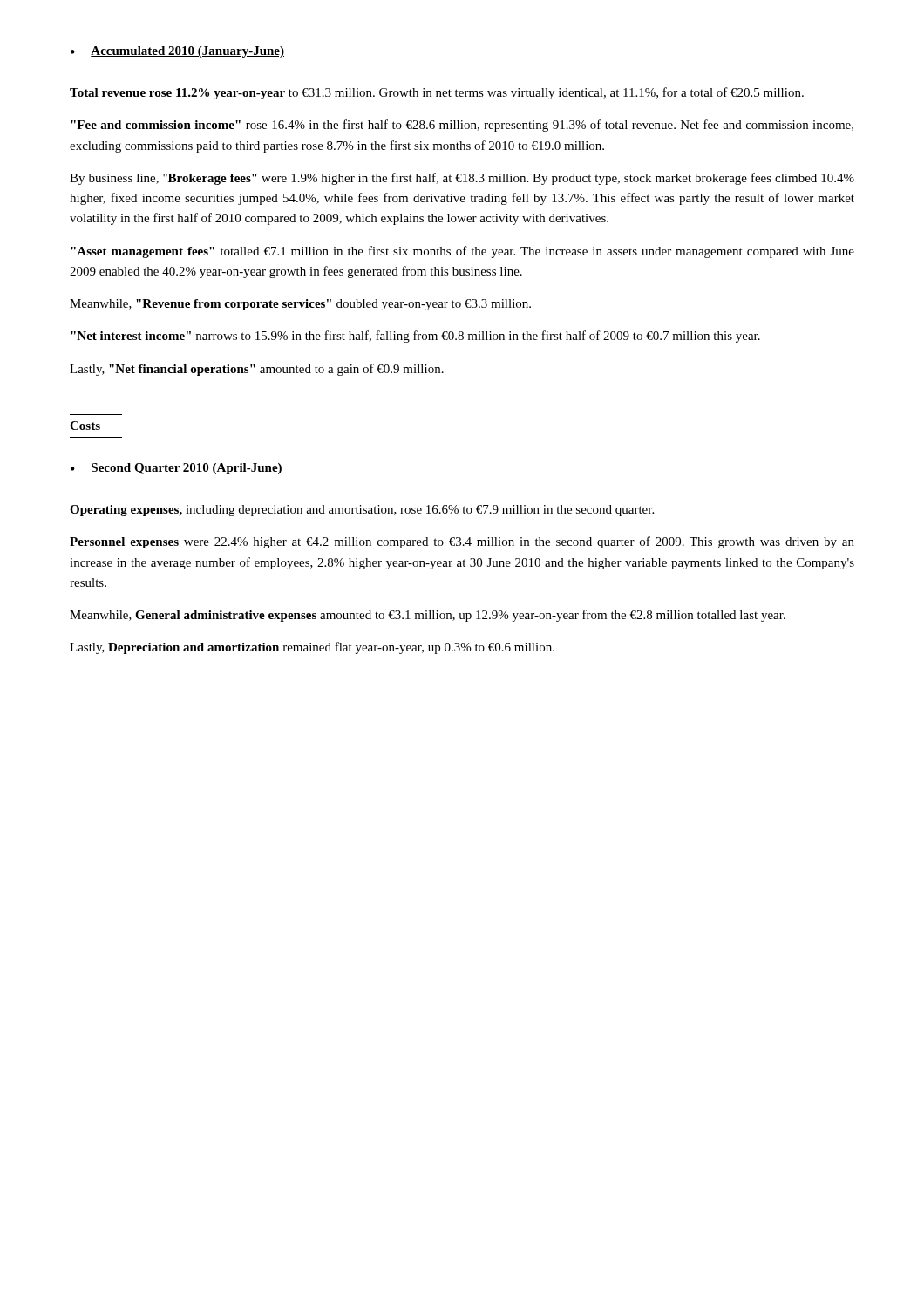The height and width of the screenshot is (1308, 924).
Task: Click where it says "• Second Quarter 2010 (April-June)"
Action: coord(176,470)
